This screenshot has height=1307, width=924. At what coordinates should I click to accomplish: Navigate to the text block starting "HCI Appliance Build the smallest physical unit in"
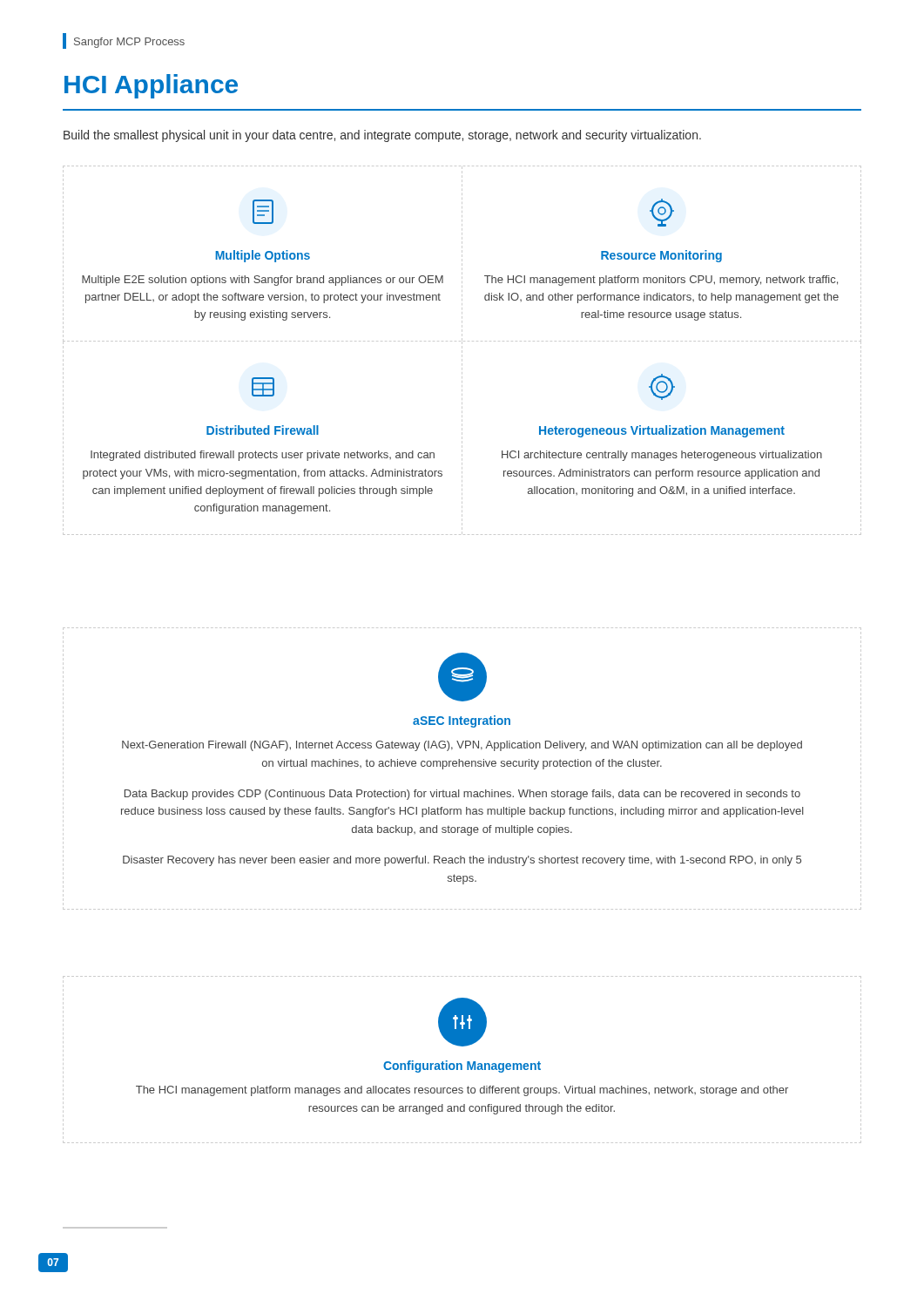[462, 107]
